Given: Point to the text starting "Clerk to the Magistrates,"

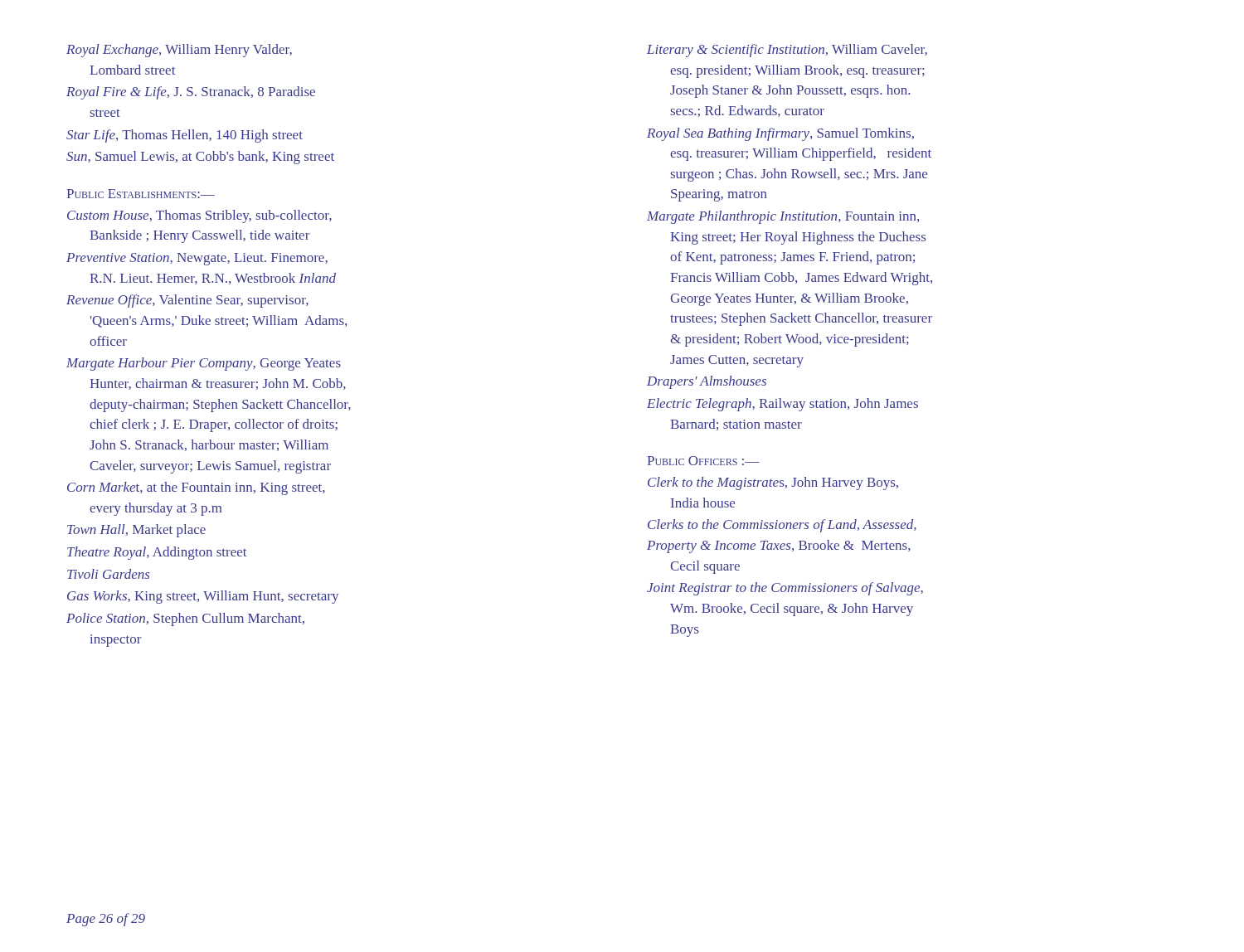Looking at the screenshot, I should coord(773,493).
